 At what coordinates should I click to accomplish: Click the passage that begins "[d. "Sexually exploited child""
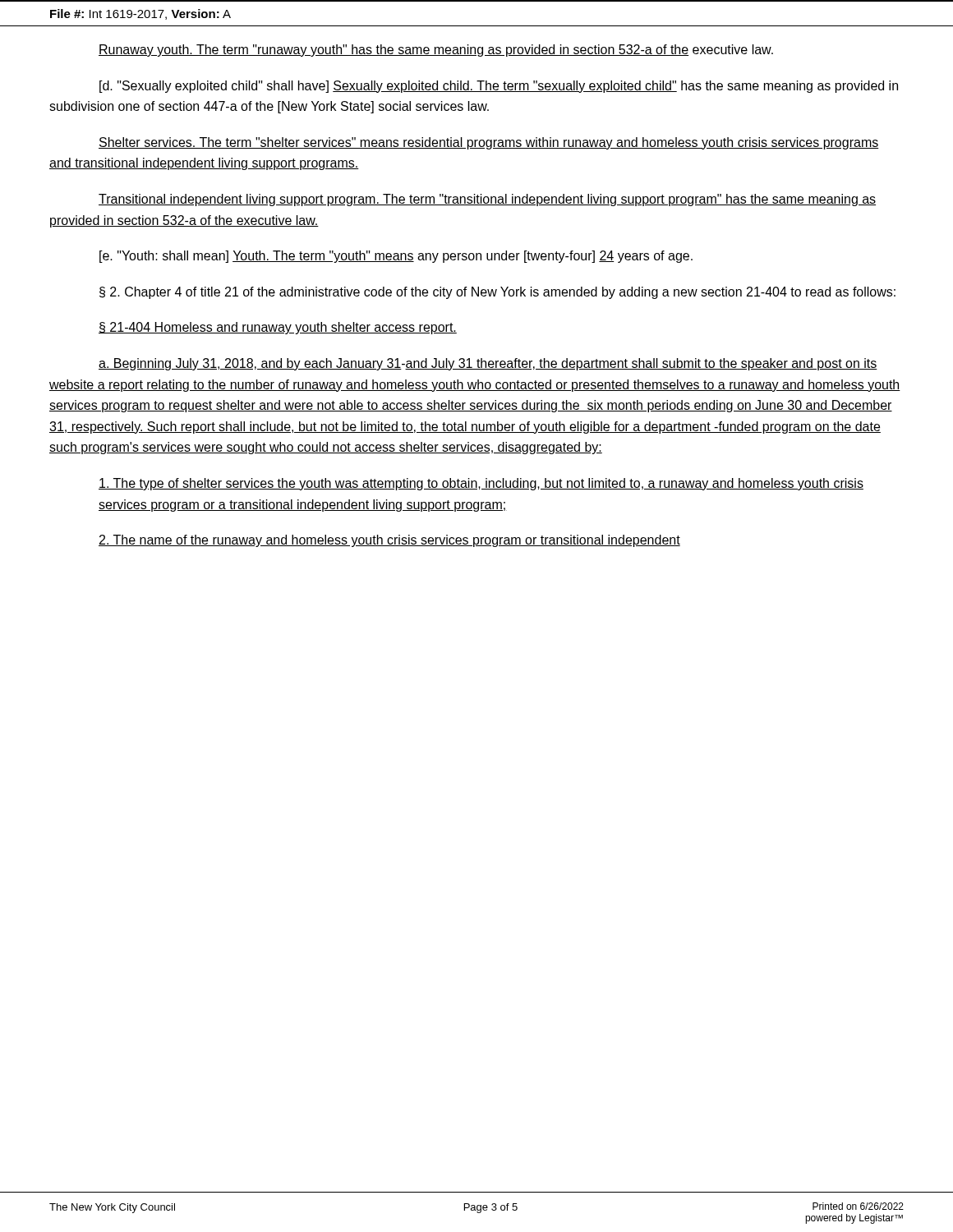pyautogui.click(x=474, y=96)
